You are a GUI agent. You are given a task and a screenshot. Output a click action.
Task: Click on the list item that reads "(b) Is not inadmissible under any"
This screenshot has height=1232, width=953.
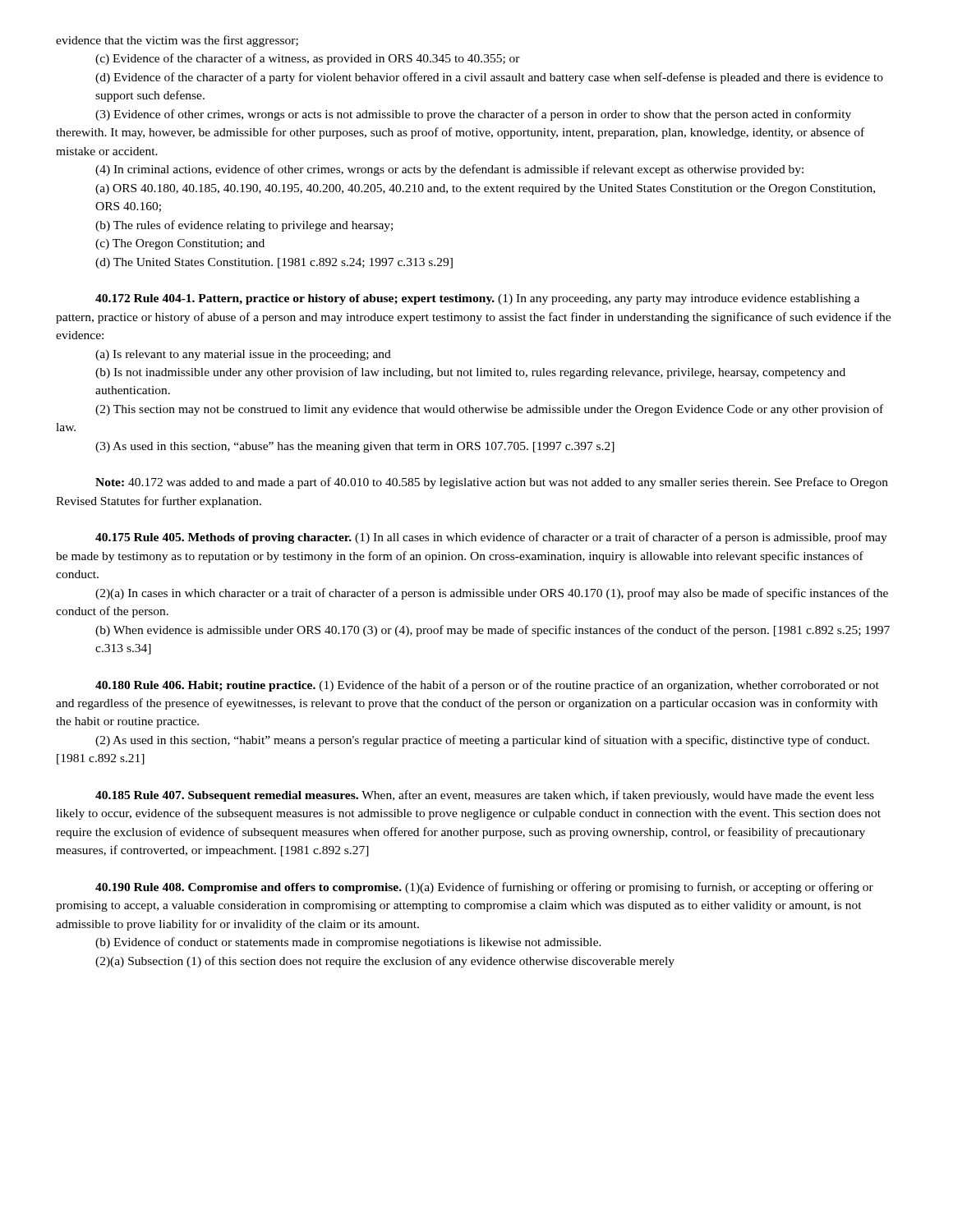coord(495,381)
